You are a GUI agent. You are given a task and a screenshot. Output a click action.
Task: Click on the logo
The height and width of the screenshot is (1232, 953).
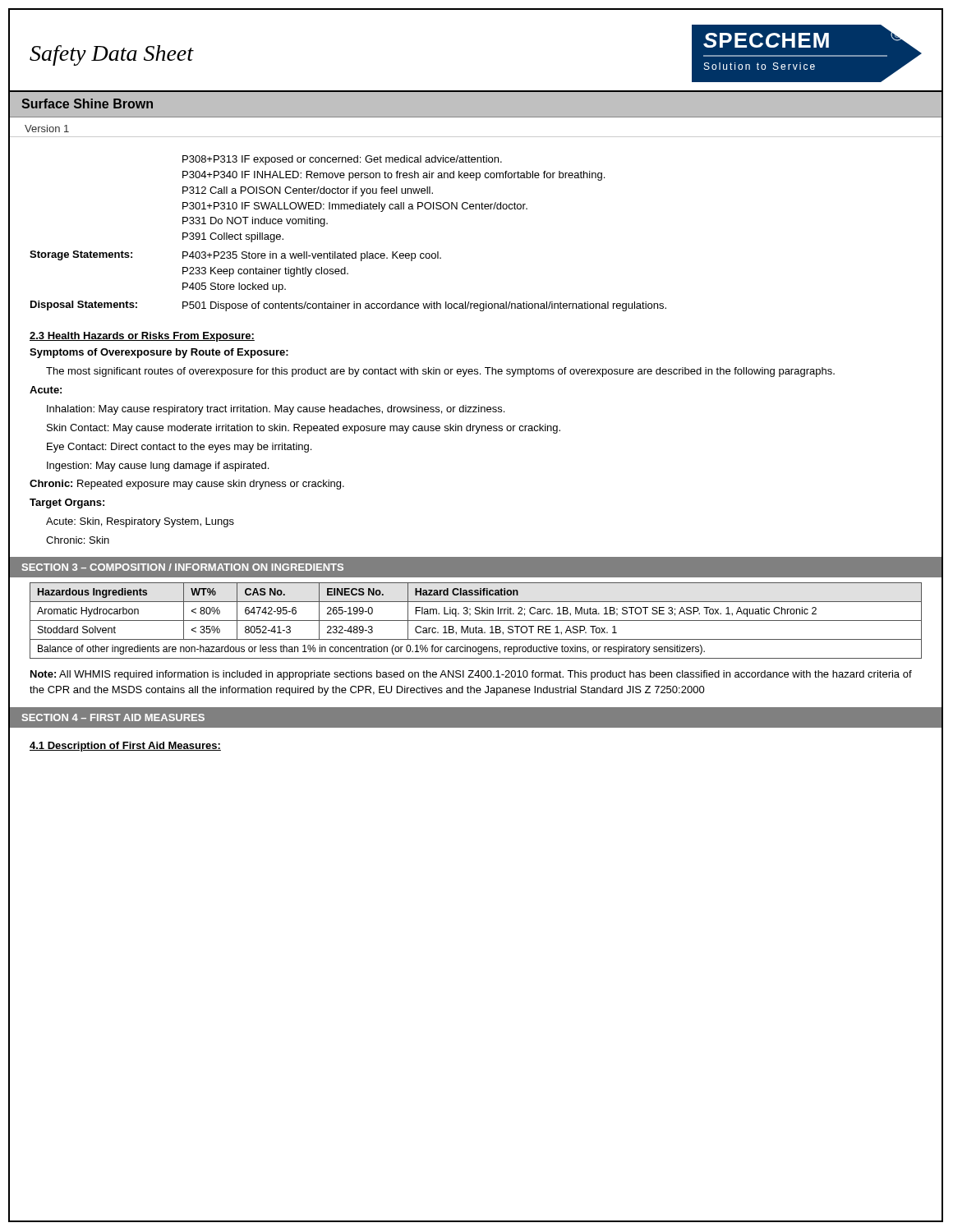[807, 53]
